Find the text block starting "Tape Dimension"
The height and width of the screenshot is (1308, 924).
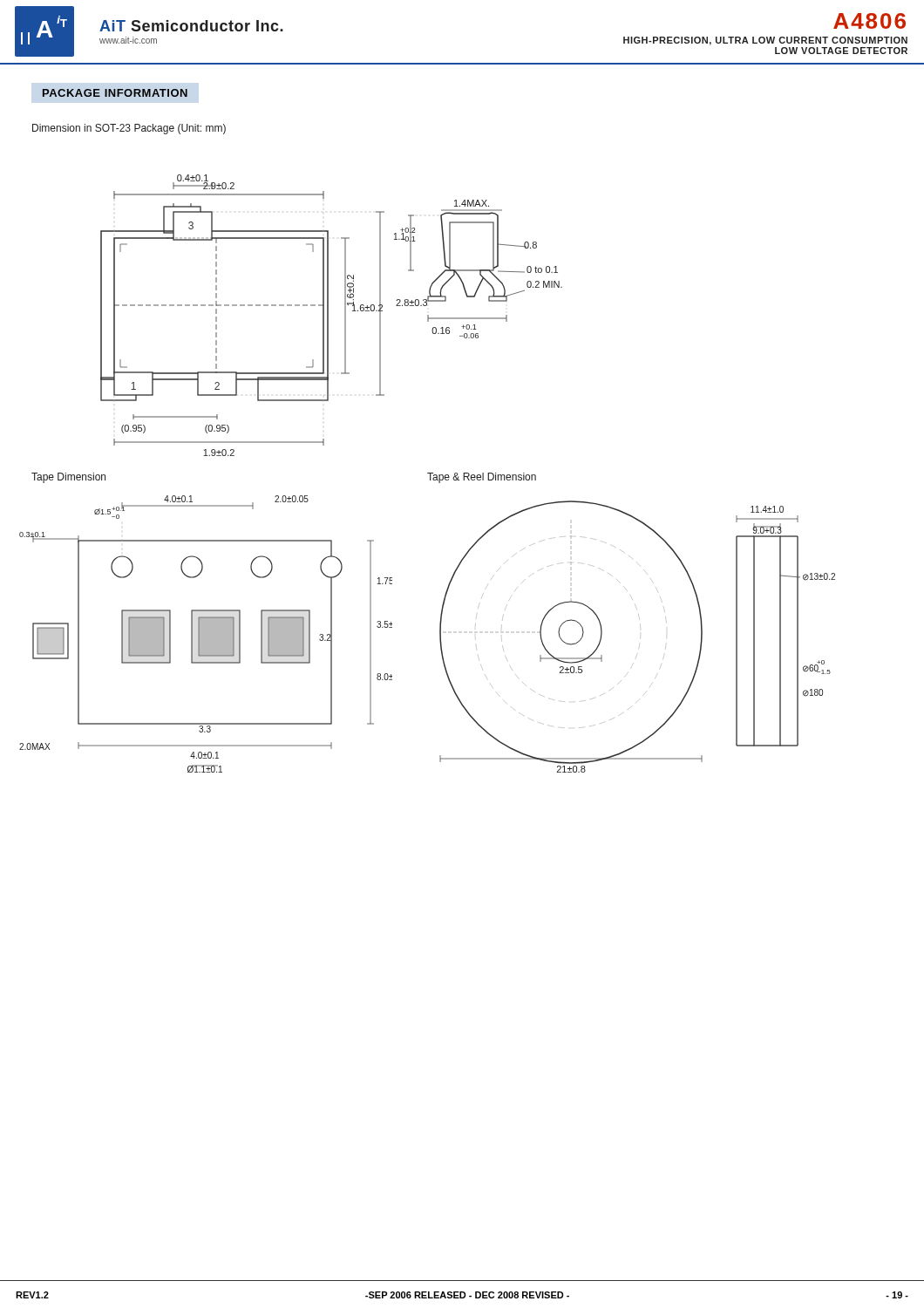click(69, 477)
